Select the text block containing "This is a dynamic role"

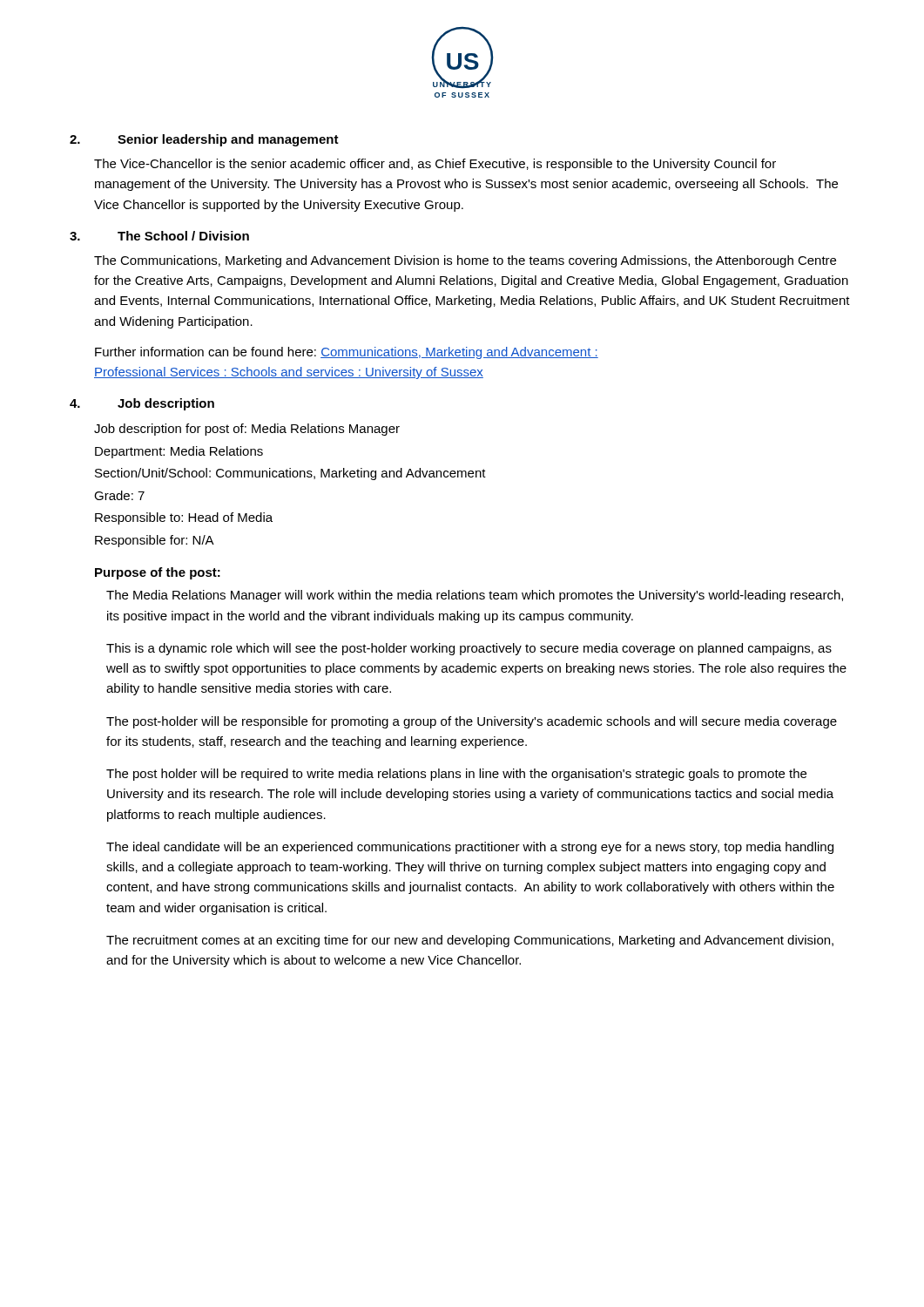[476, 668]
